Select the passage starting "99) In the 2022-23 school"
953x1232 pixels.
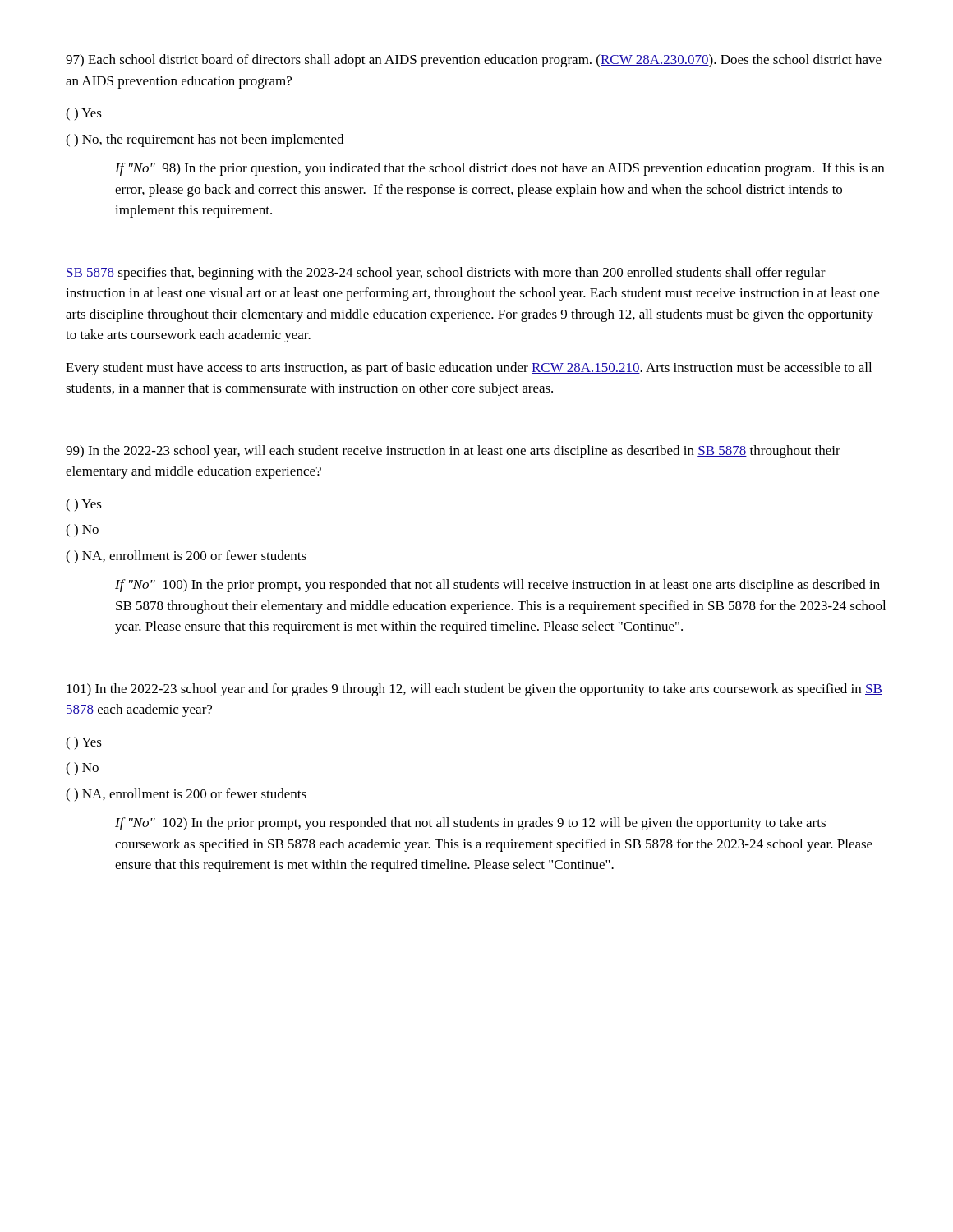(453, 461)
